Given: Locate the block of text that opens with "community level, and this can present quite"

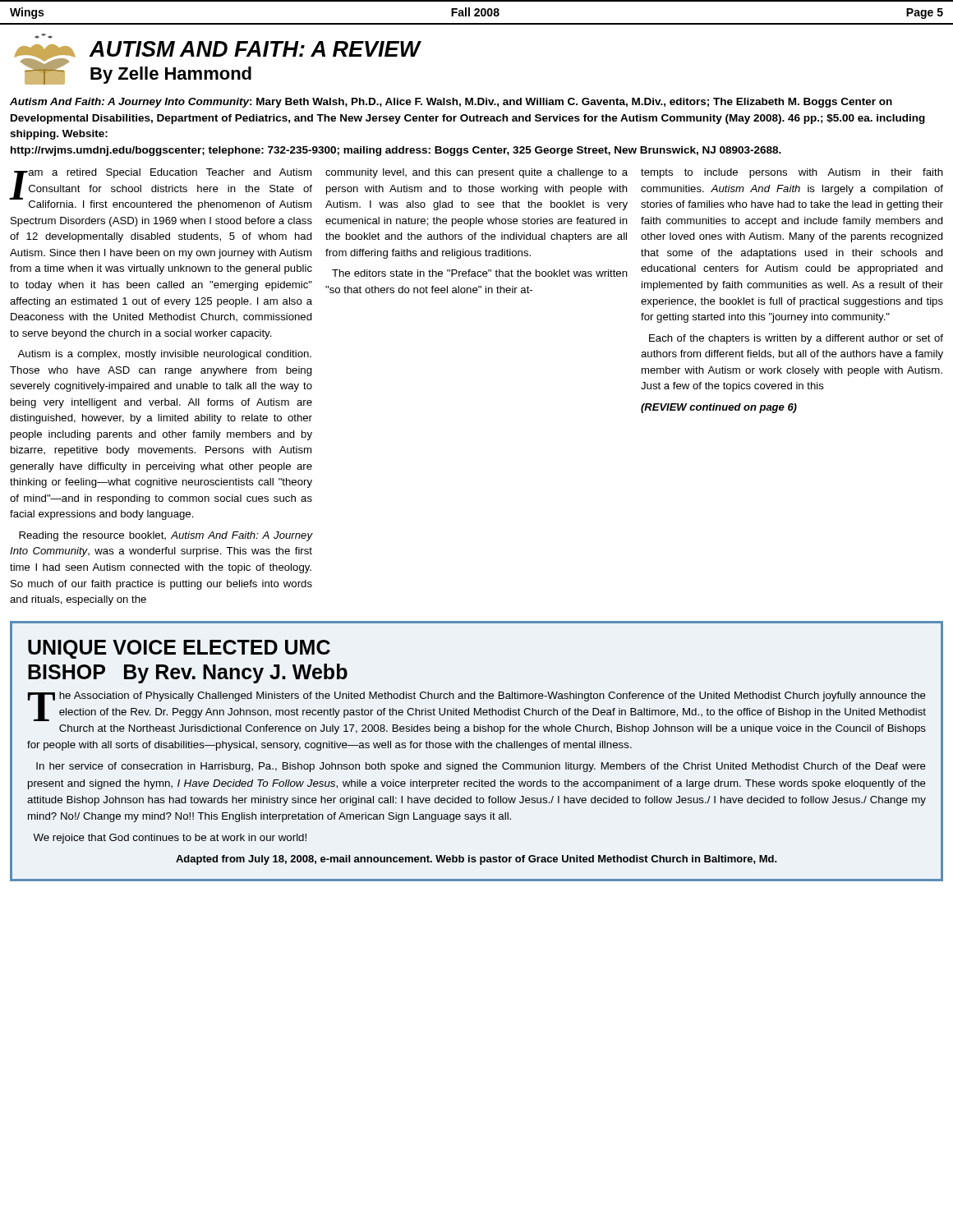Looking at the screenshot, I should click(x=476, y=231).
